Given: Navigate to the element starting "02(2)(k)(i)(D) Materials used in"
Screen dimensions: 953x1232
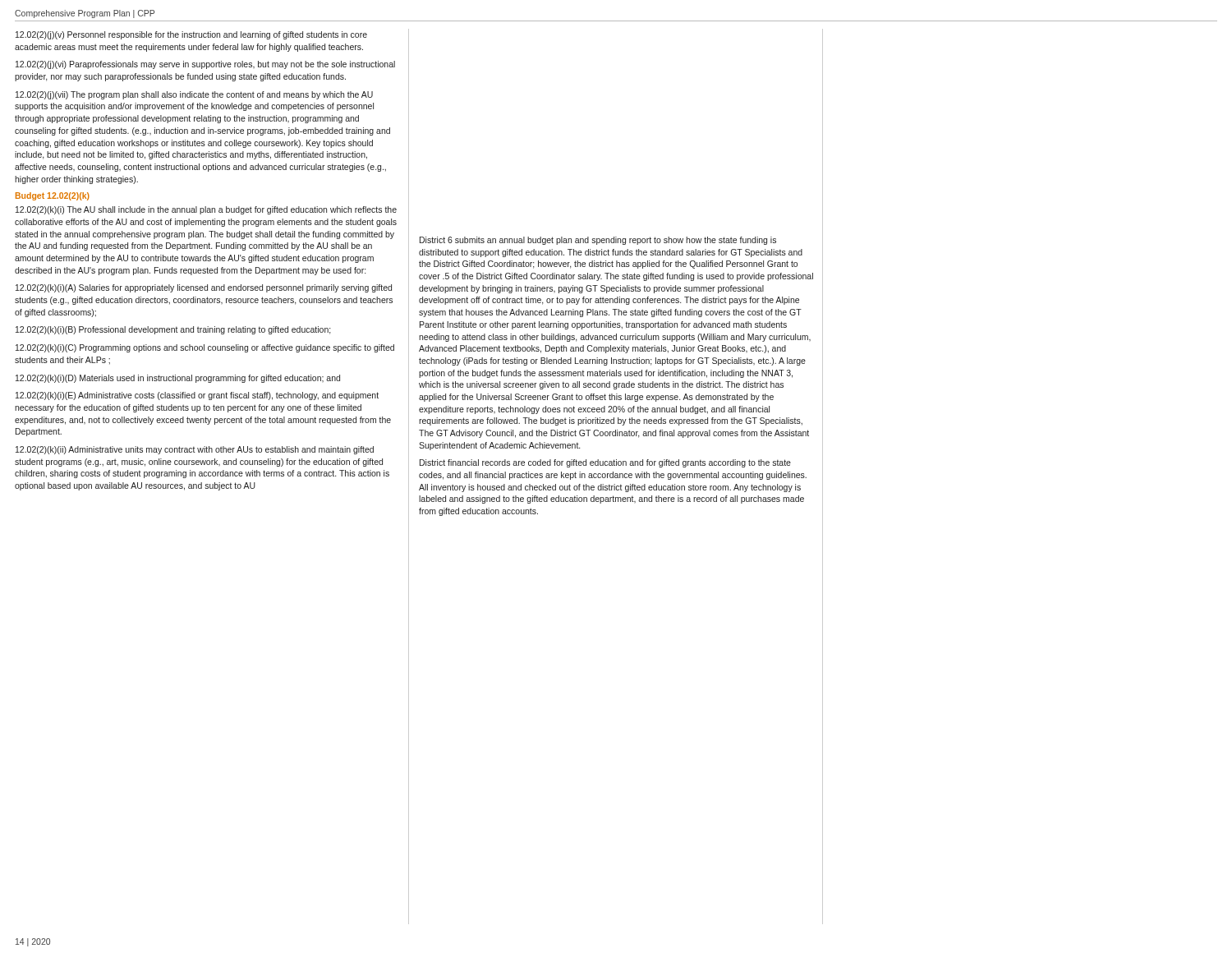Looking at the screenshot, I should pos(207,378).
